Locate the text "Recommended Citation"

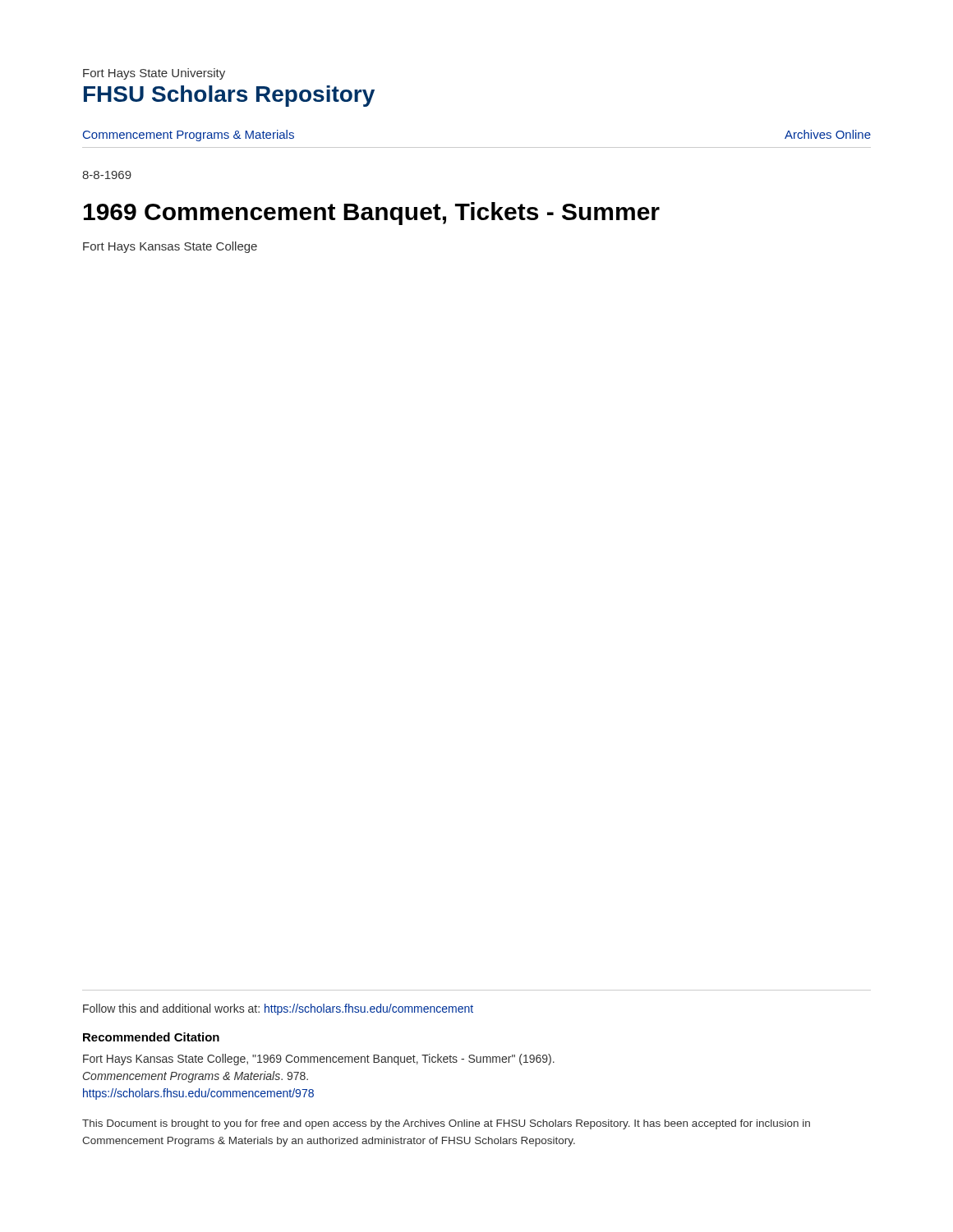151,1037
